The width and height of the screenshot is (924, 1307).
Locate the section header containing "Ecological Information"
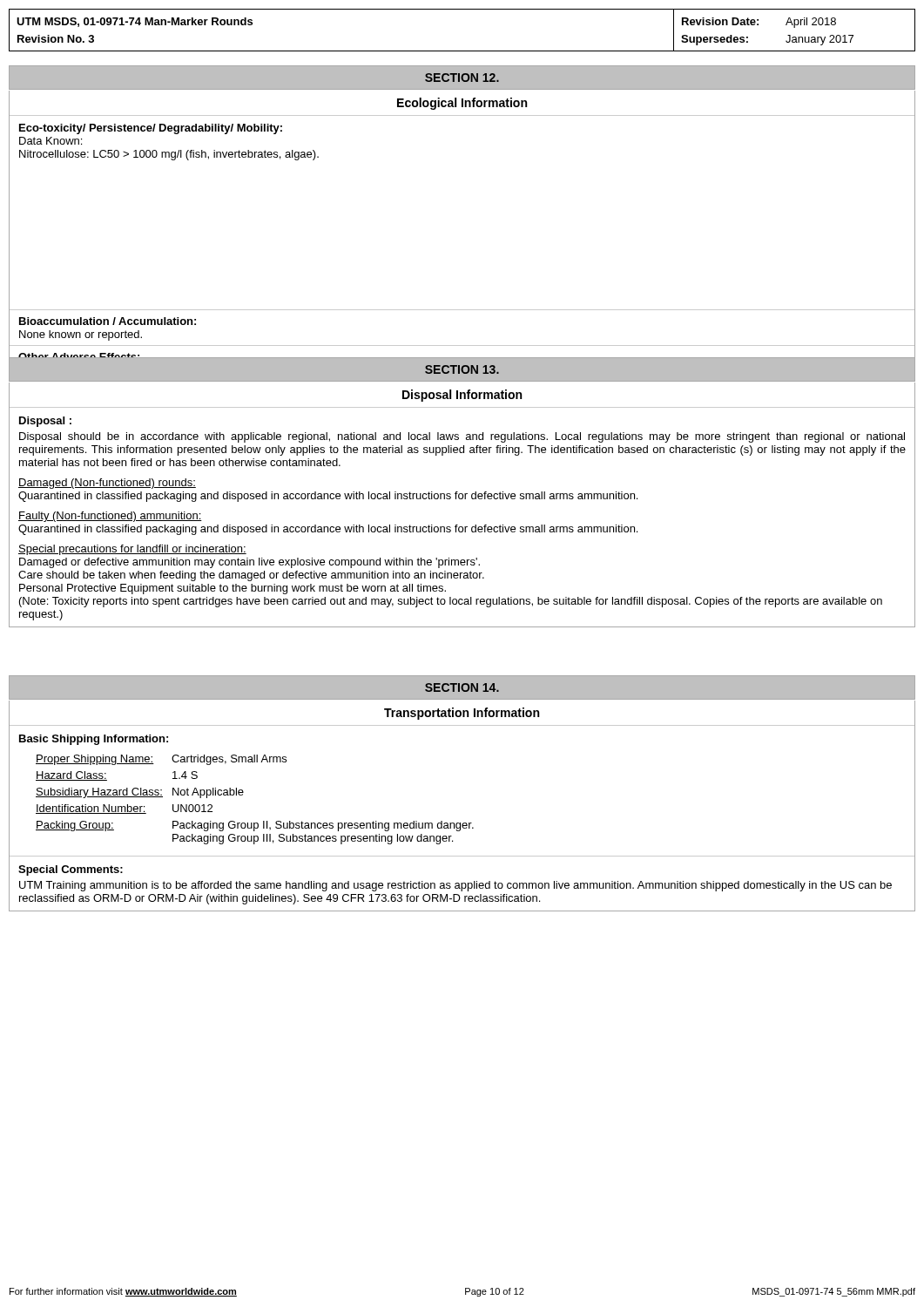tap(462, 103)
